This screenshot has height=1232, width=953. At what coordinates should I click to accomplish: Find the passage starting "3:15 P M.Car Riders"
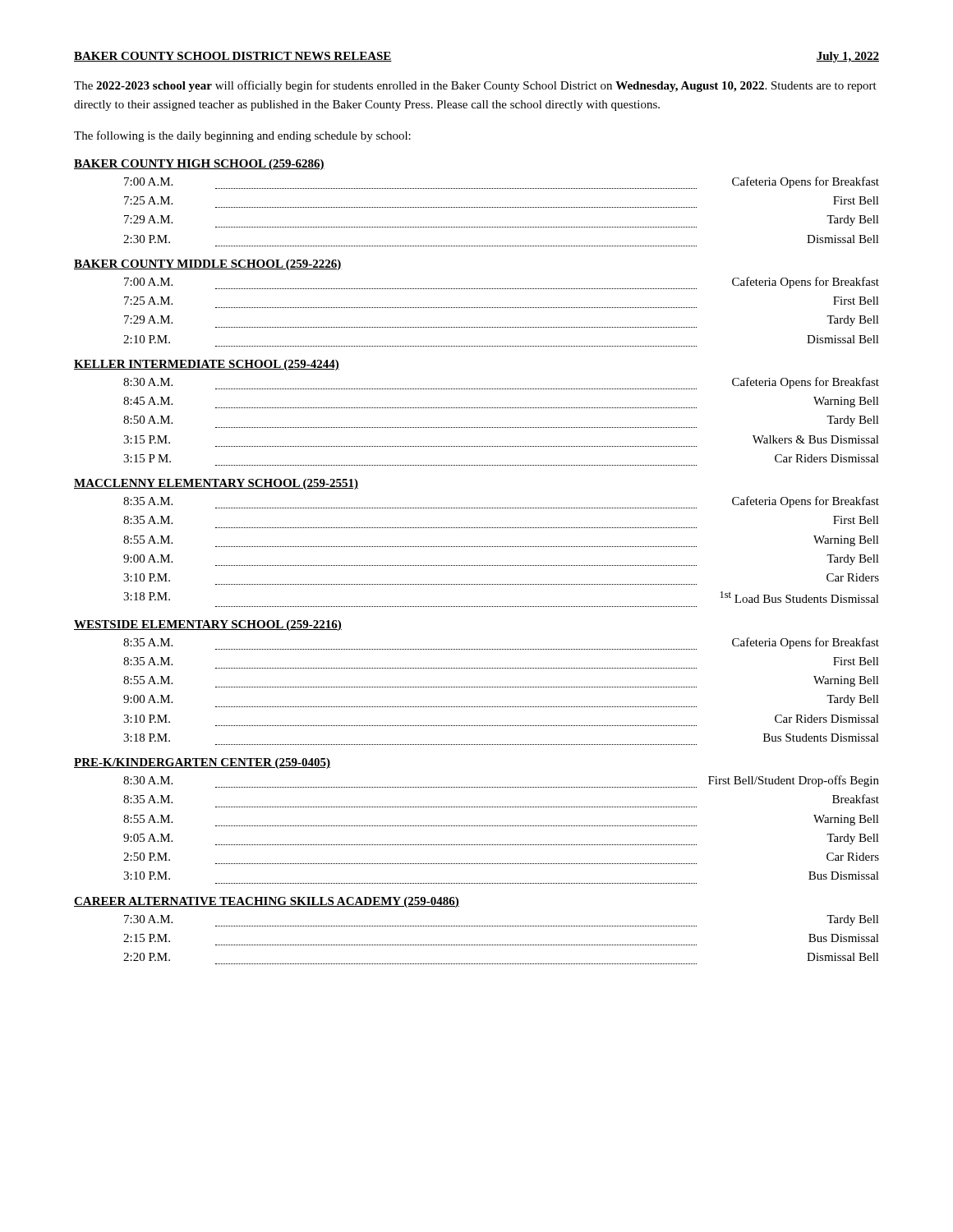tap(501, 459)
